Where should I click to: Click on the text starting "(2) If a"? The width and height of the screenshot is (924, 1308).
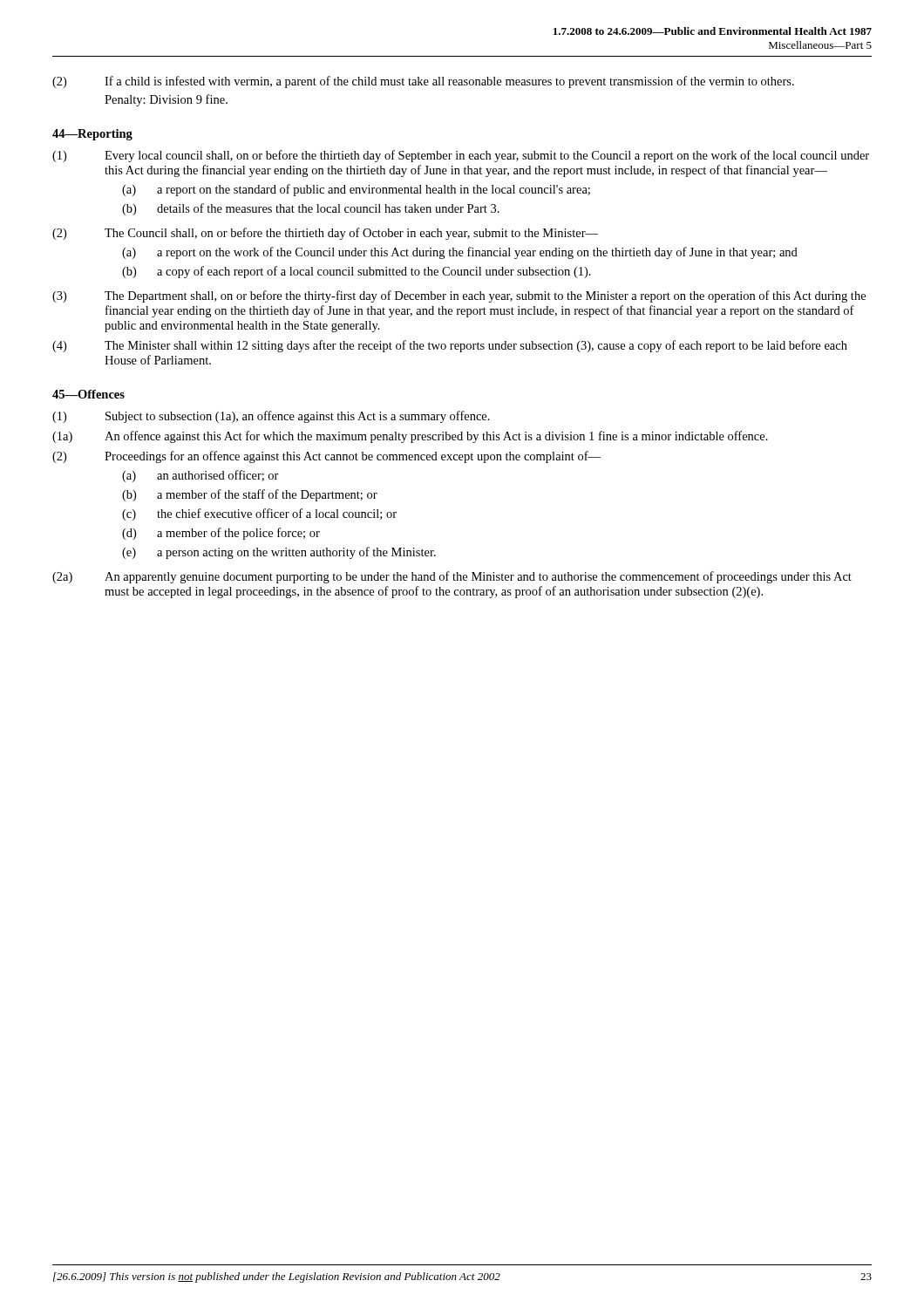[462, 91]
